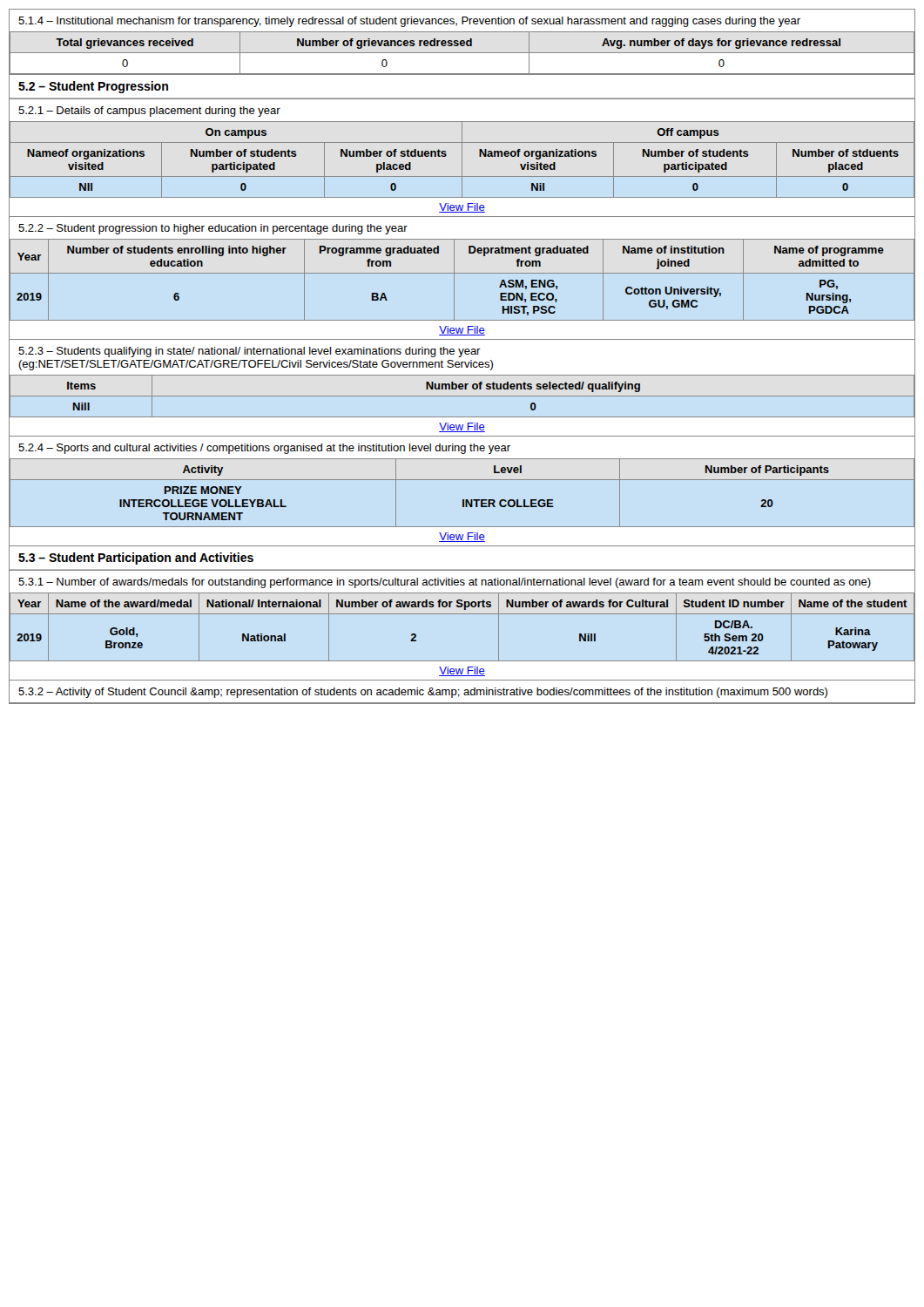Screen dimensions: 1307x924
Task: Select the text starting "5.3 – Student Participation and Activities"
Action: coord(136,558)
